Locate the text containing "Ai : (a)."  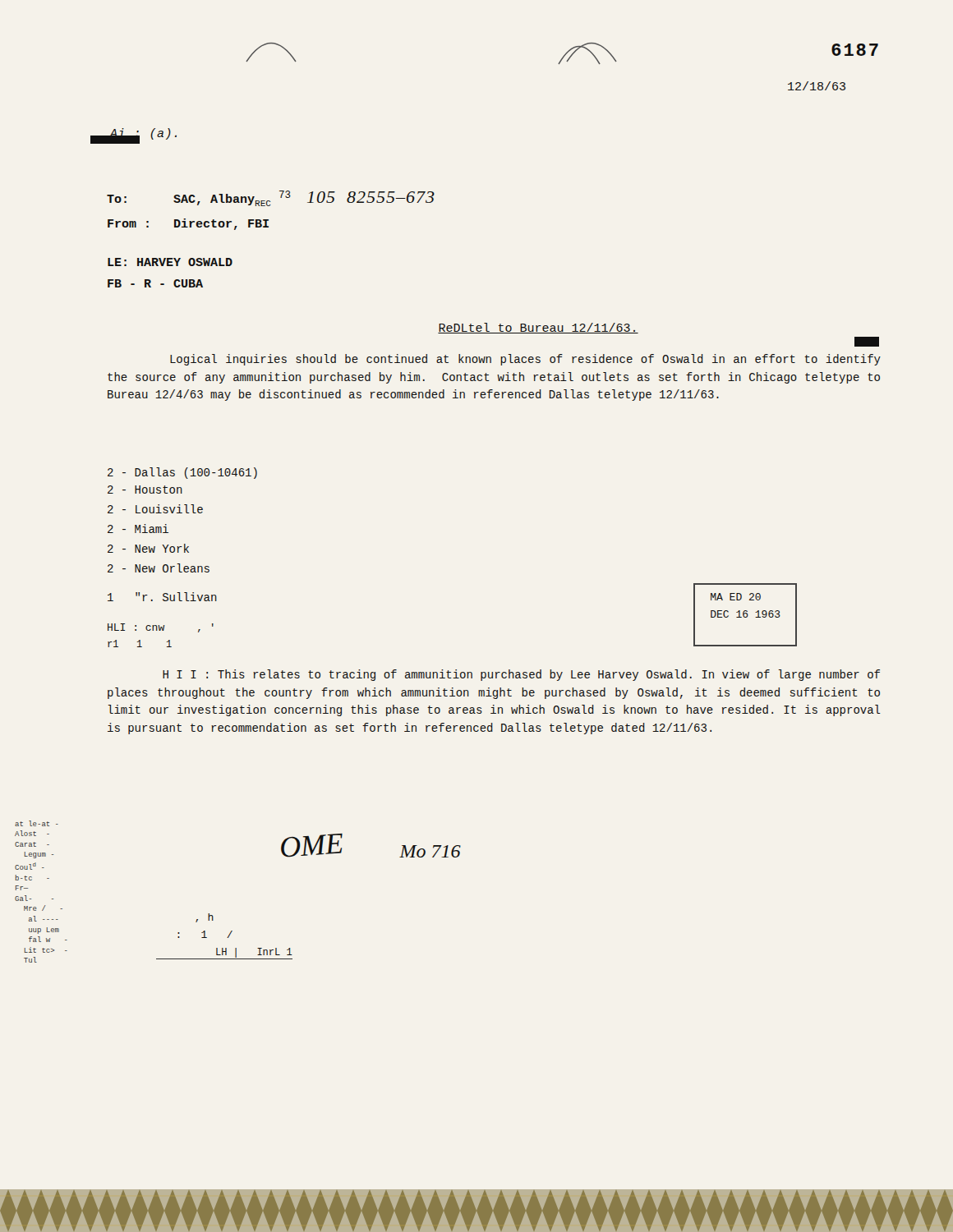click(137, 134)
